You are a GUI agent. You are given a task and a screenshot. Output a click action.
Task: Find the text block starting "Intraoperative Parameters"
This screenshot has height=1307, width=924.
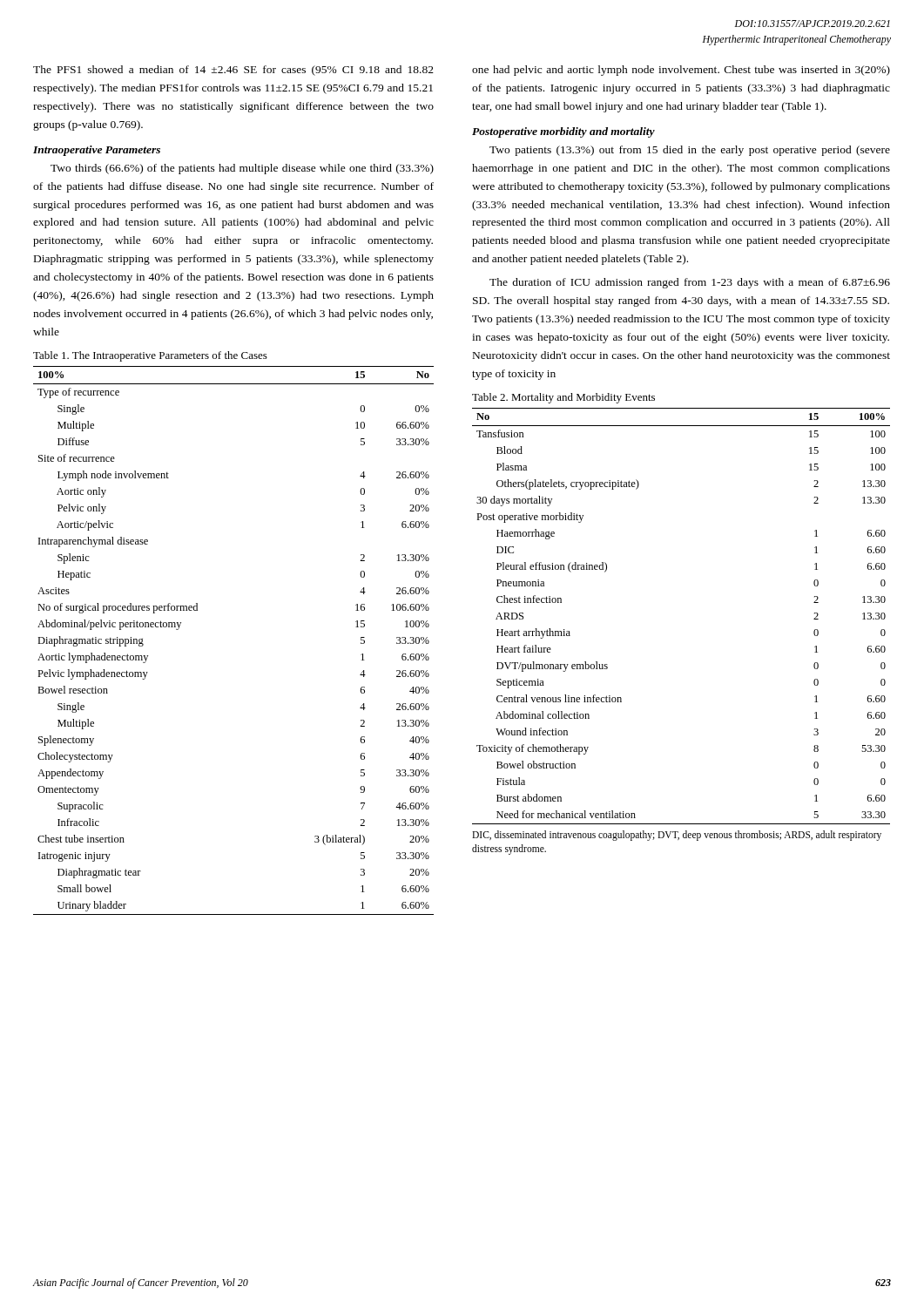pos(97,149)
